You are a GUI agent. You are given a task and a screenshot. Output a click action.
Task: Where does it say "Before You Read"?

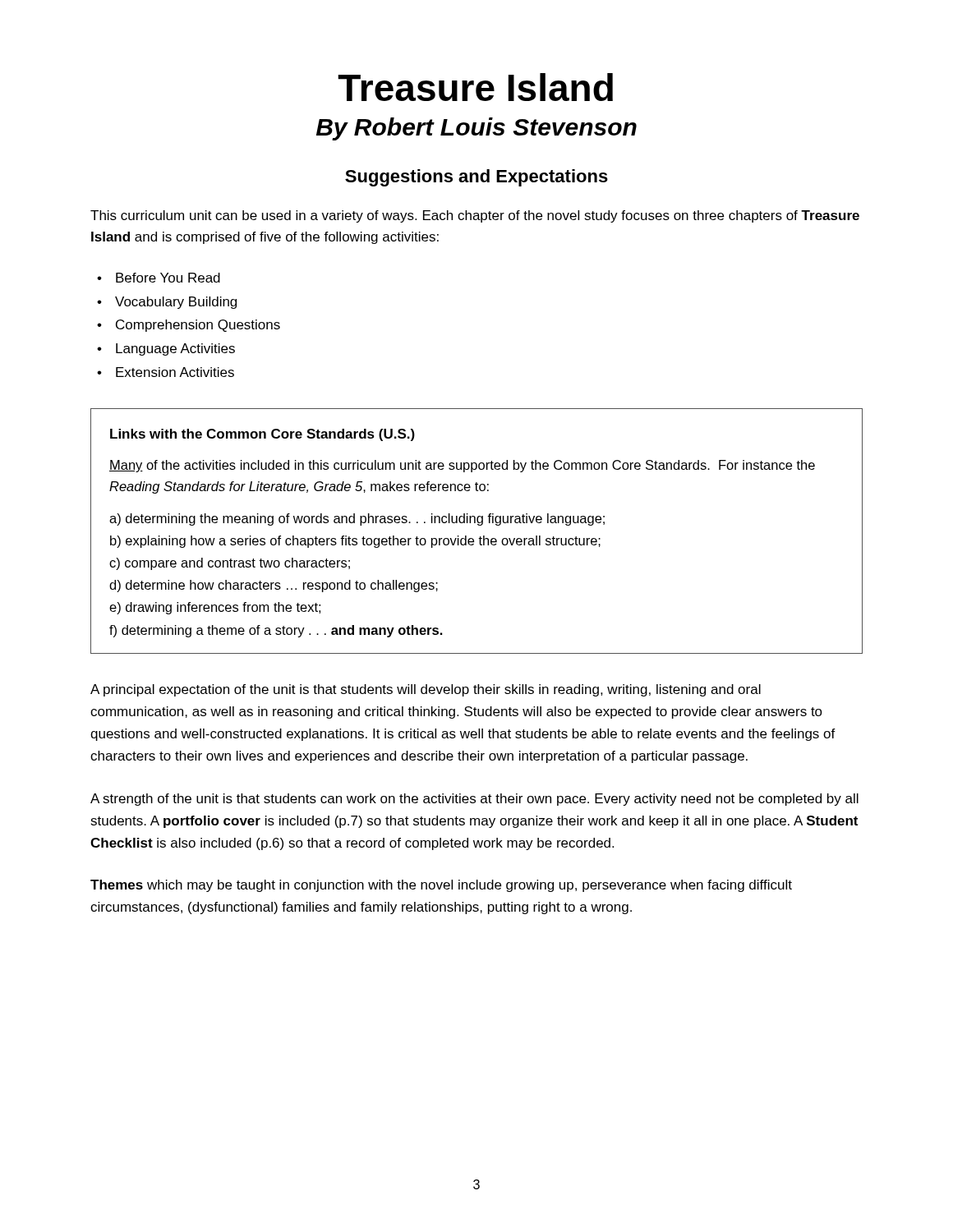point(168,278)
